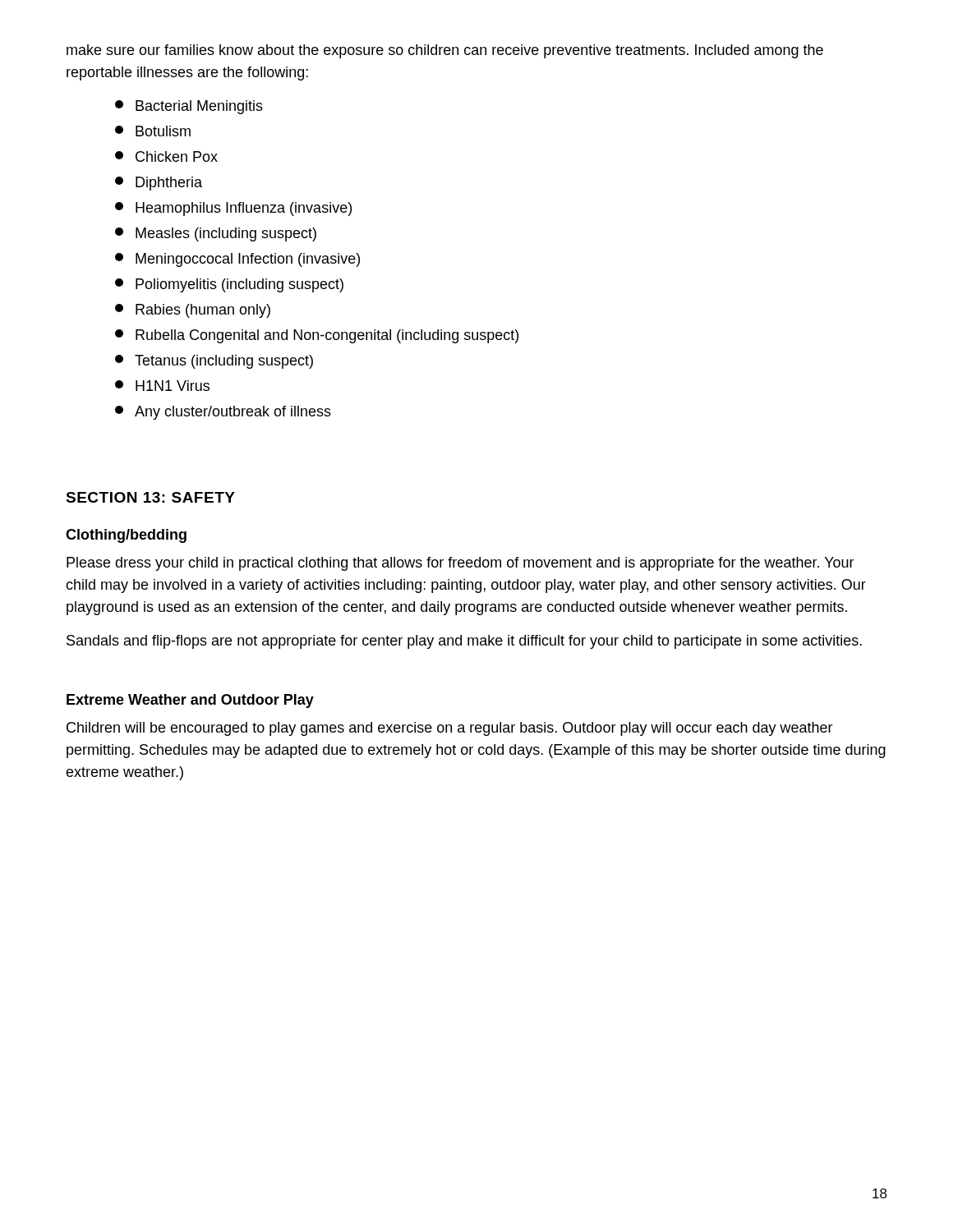This screenshot has width=953, height=1232.
Task: Select the region starting "Extreme Weather and Outdoor"
Action: [190, 700]
